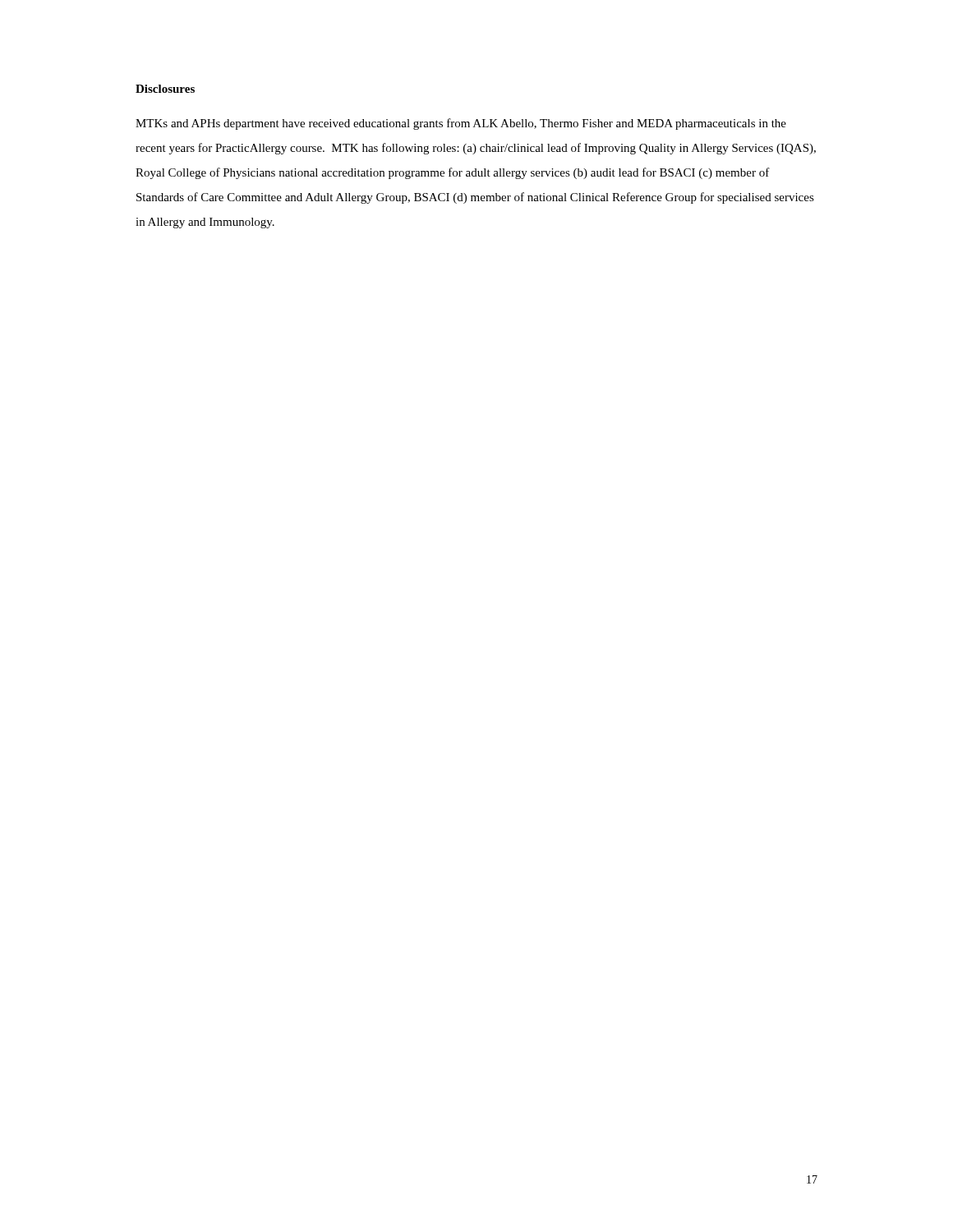953x1232 pixels.
Task: Locate the block of text that opens with "MTKs and APHs department"
Action: point(476,172)
